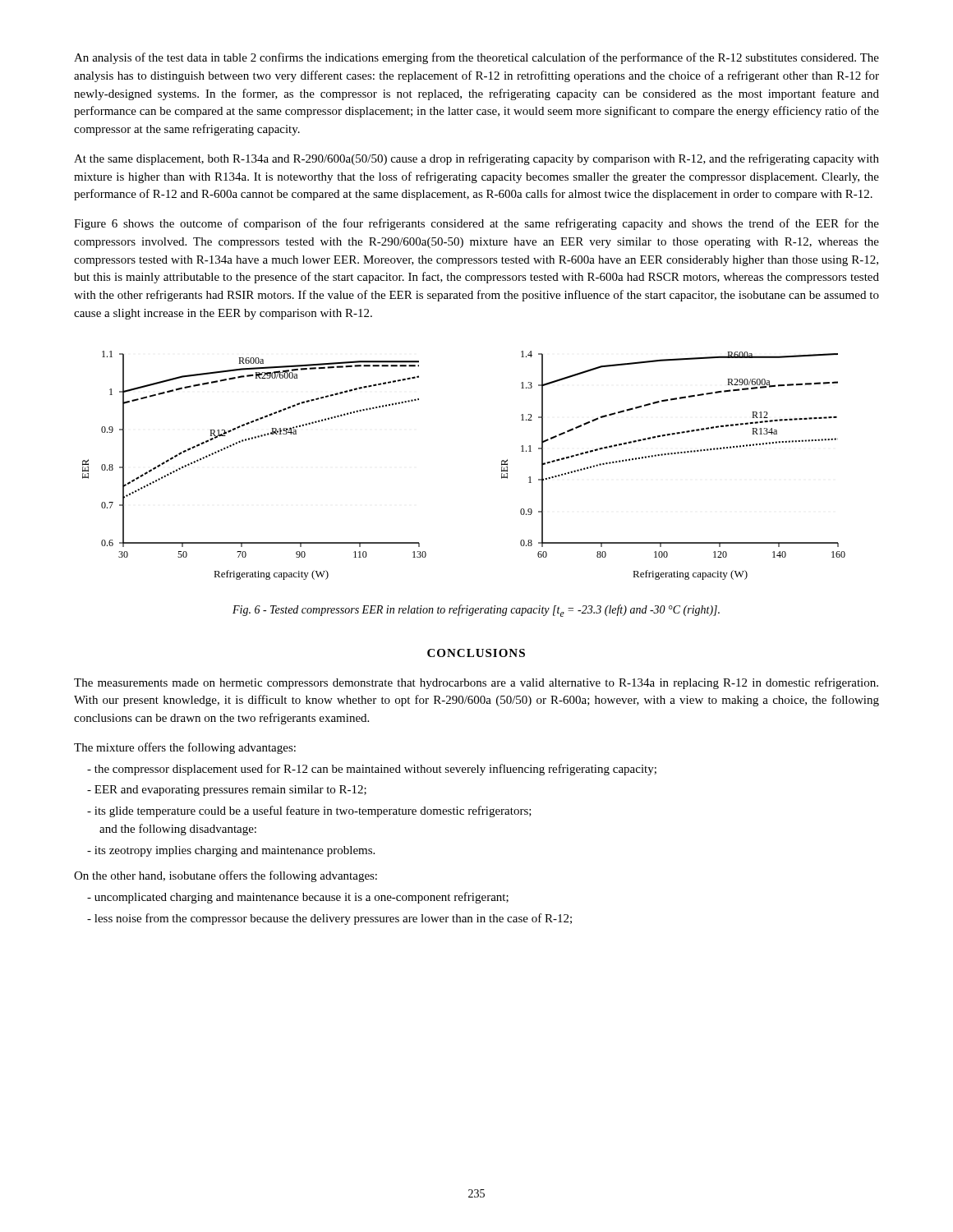Find the text block that reads "An analysis of"
953x1232 pixels.
pyautogui.click(x=476, y=93)
